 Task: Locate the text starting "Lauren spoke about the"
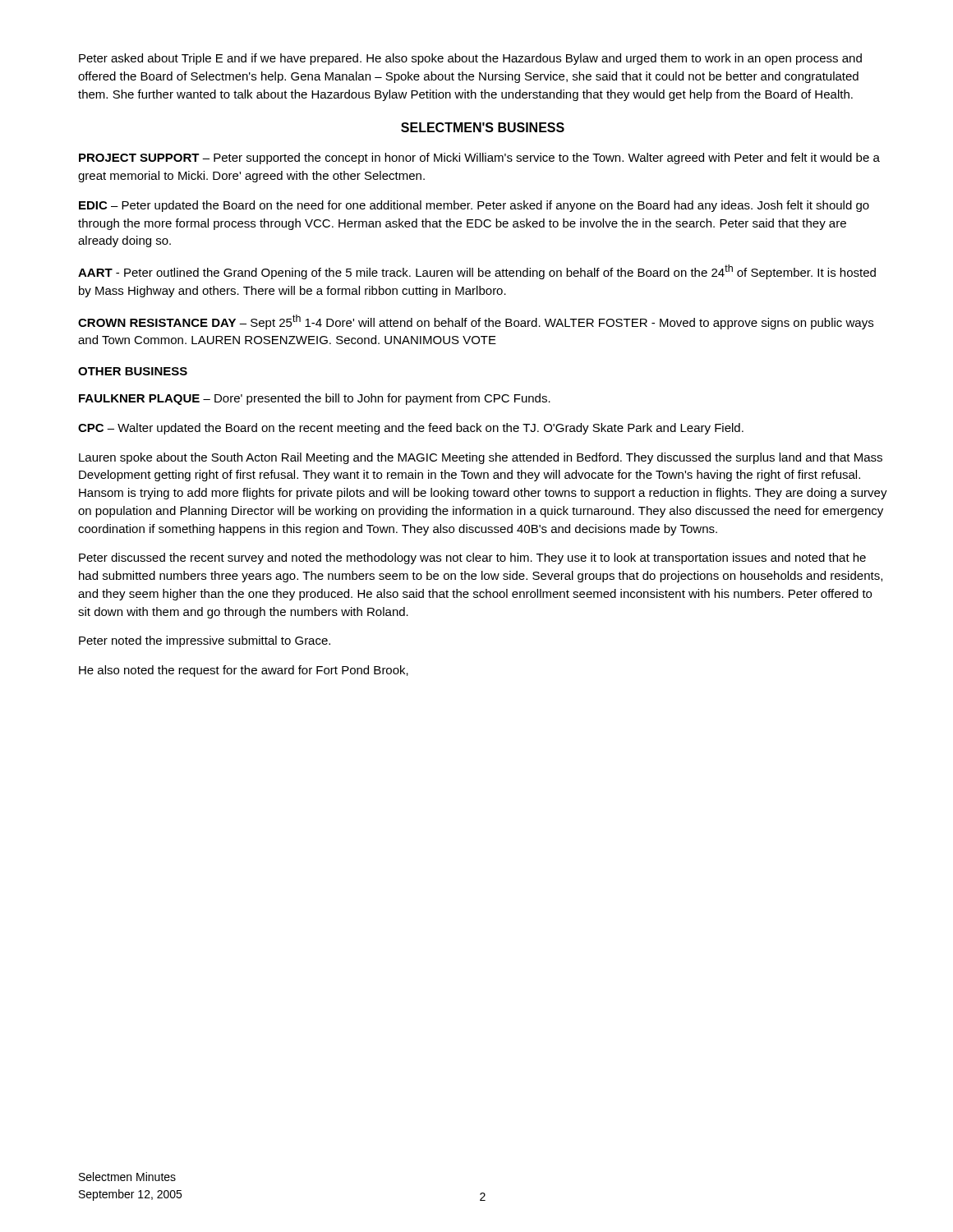click(482, 492)
